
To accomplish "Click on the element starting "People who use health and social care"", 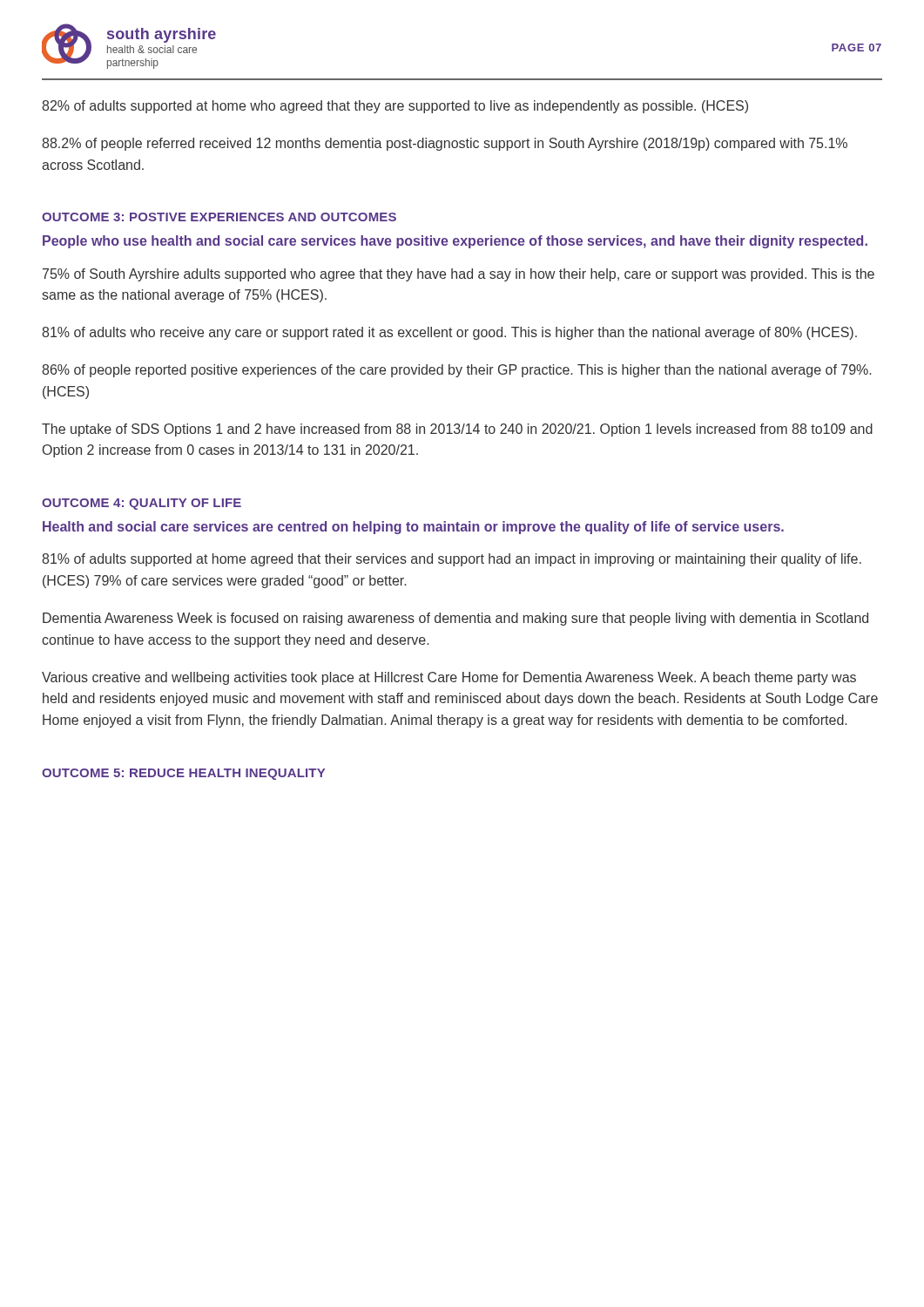I will [x=455, y=241].
